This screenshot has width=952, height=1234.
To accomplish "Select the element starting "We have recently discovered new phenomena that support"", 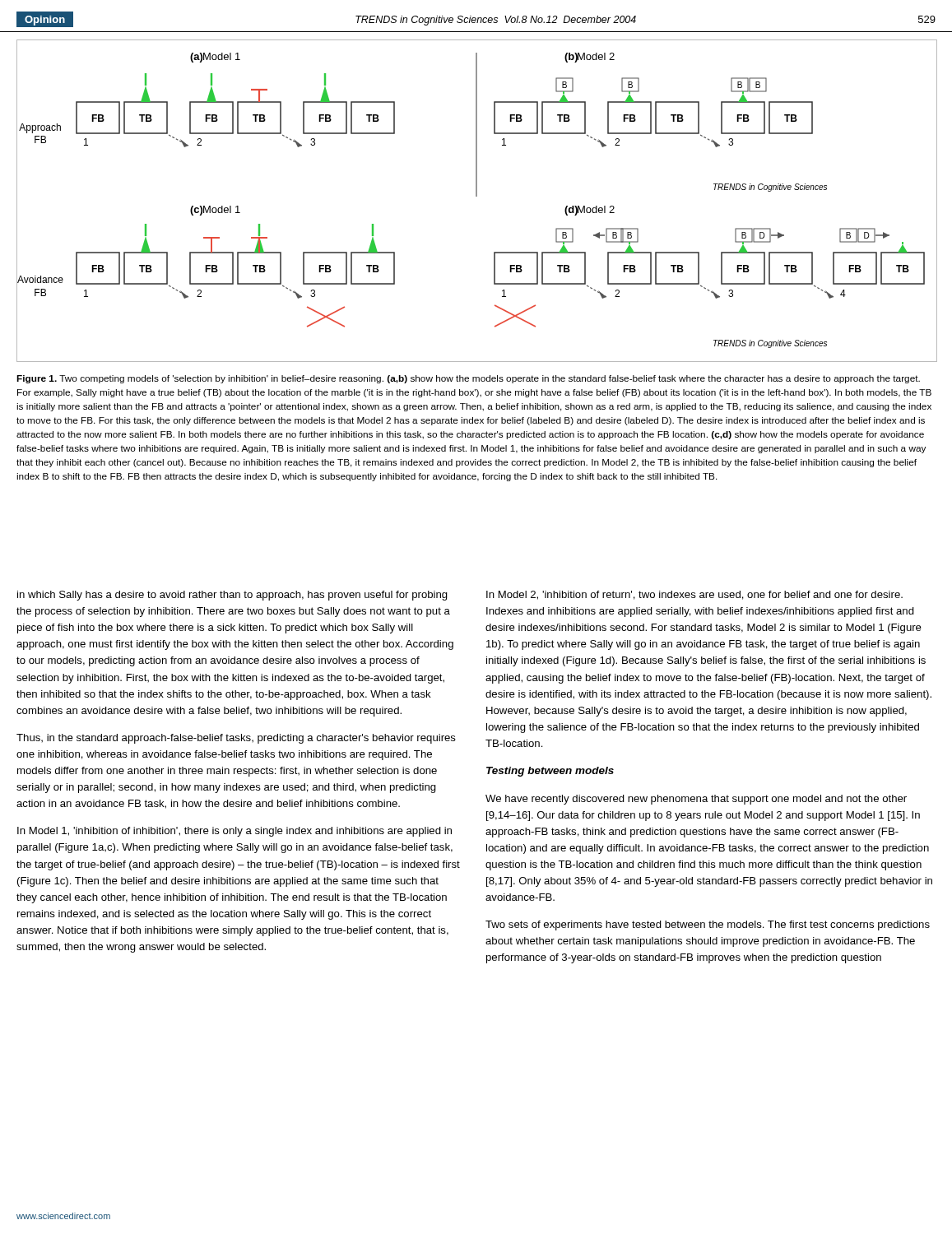I will [710, 878].
